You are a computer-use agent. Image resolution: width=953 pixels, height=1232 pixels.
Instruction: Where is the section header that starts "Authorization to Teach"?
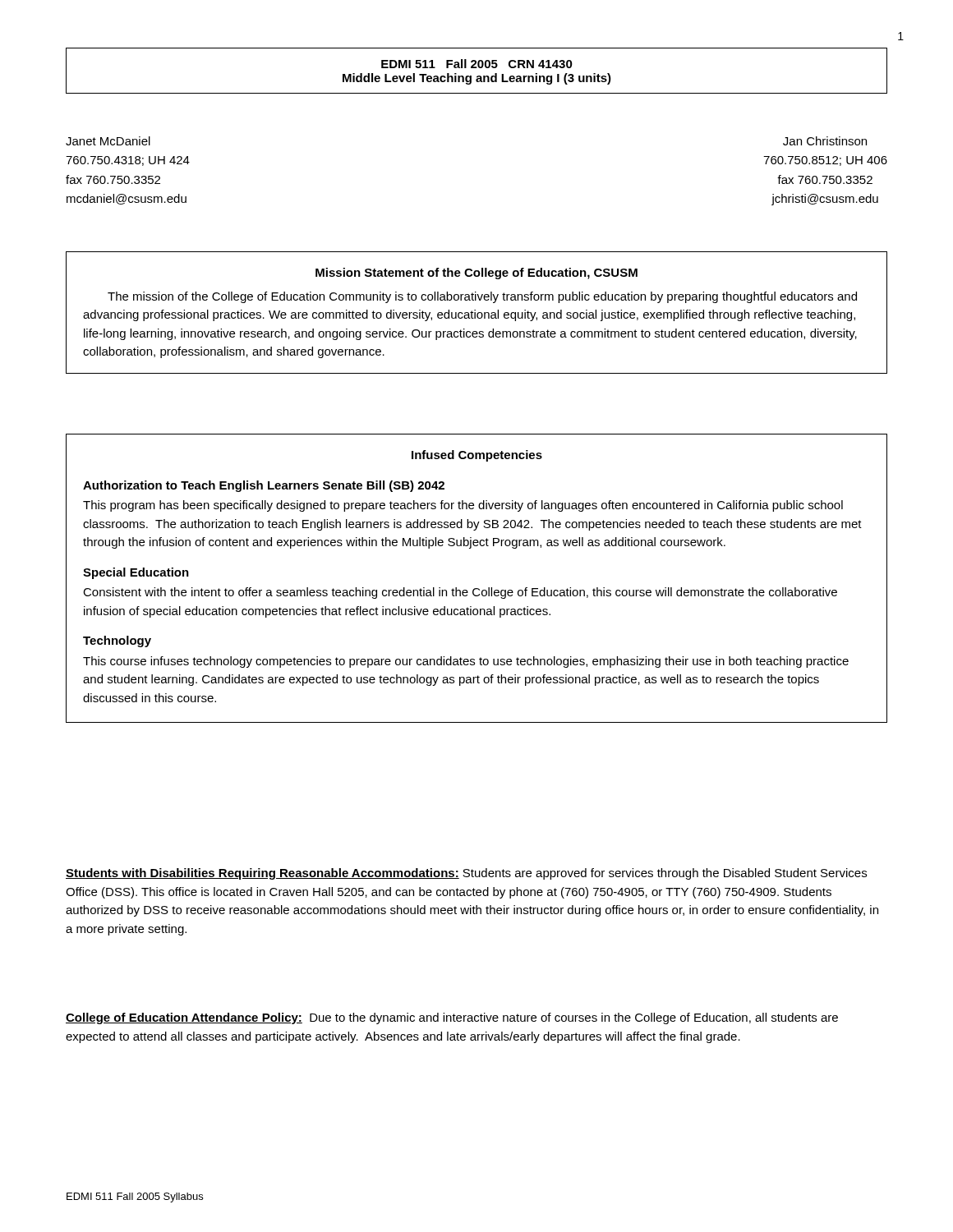click(264, 485)
